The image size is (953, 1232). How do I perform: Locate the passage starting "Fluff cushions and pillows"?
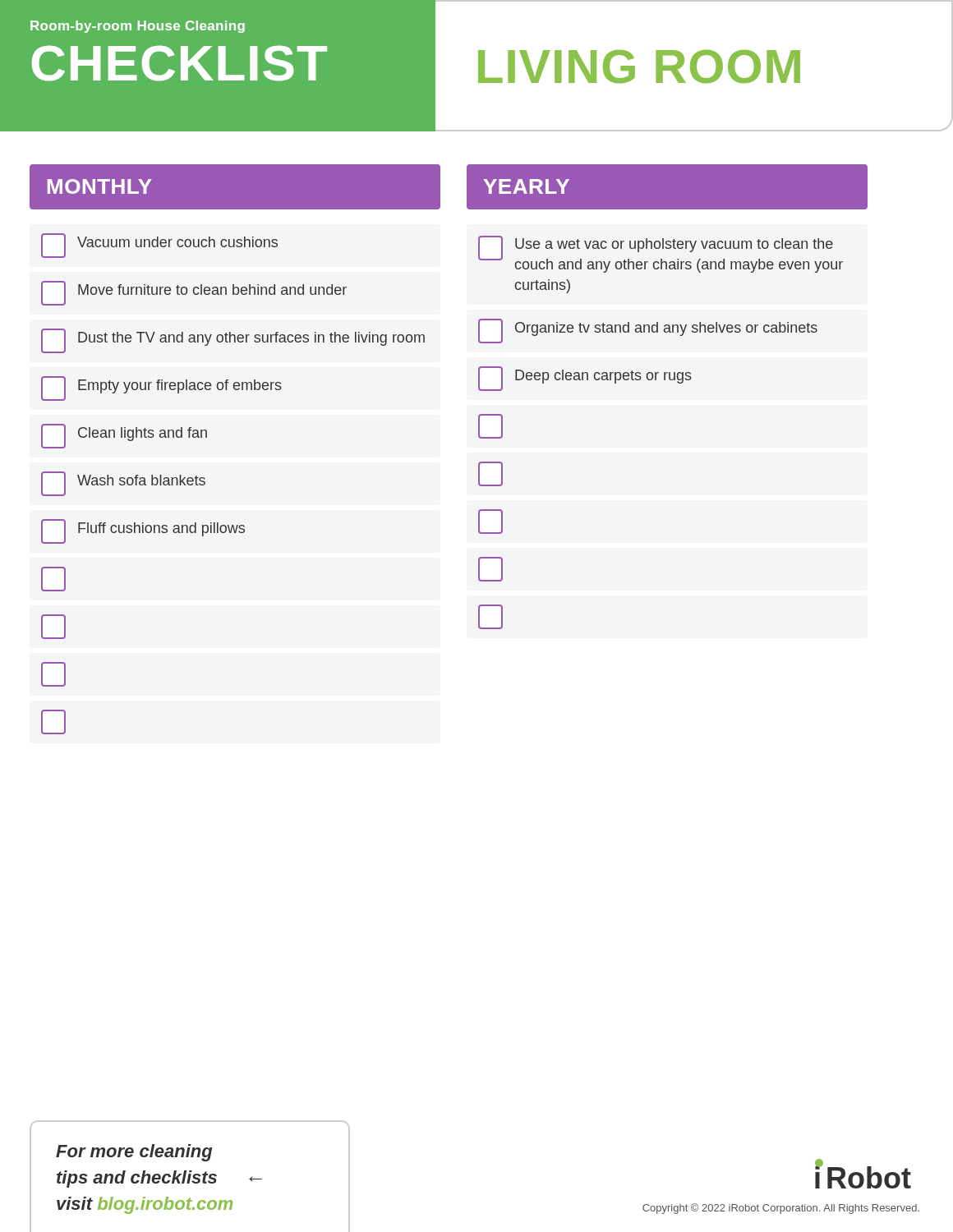coord(143,531)
